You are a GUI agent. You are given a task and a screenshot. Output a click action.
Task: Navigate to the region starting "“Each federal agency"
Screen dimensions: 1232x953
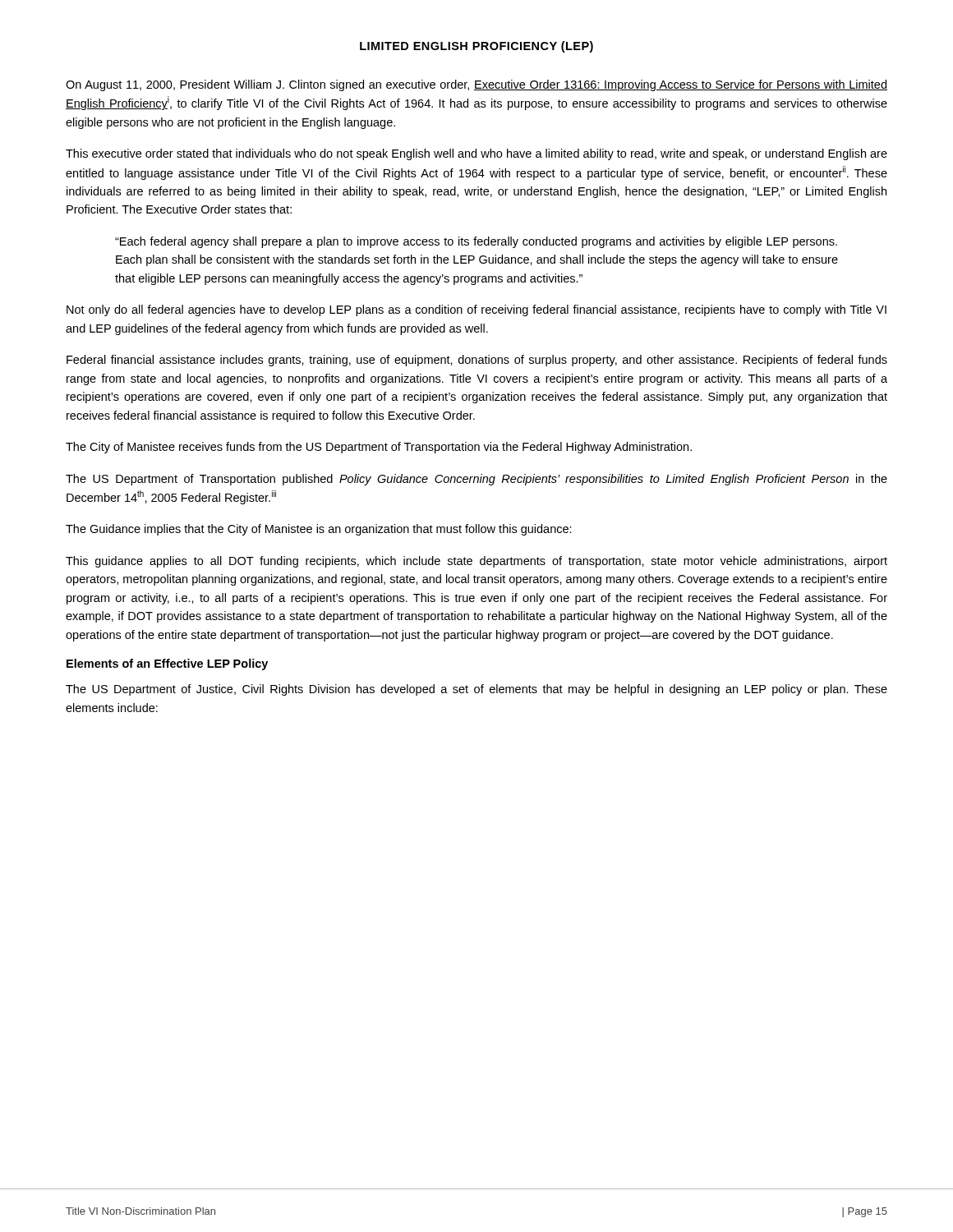pyautogui.click(x=476, y=260)
